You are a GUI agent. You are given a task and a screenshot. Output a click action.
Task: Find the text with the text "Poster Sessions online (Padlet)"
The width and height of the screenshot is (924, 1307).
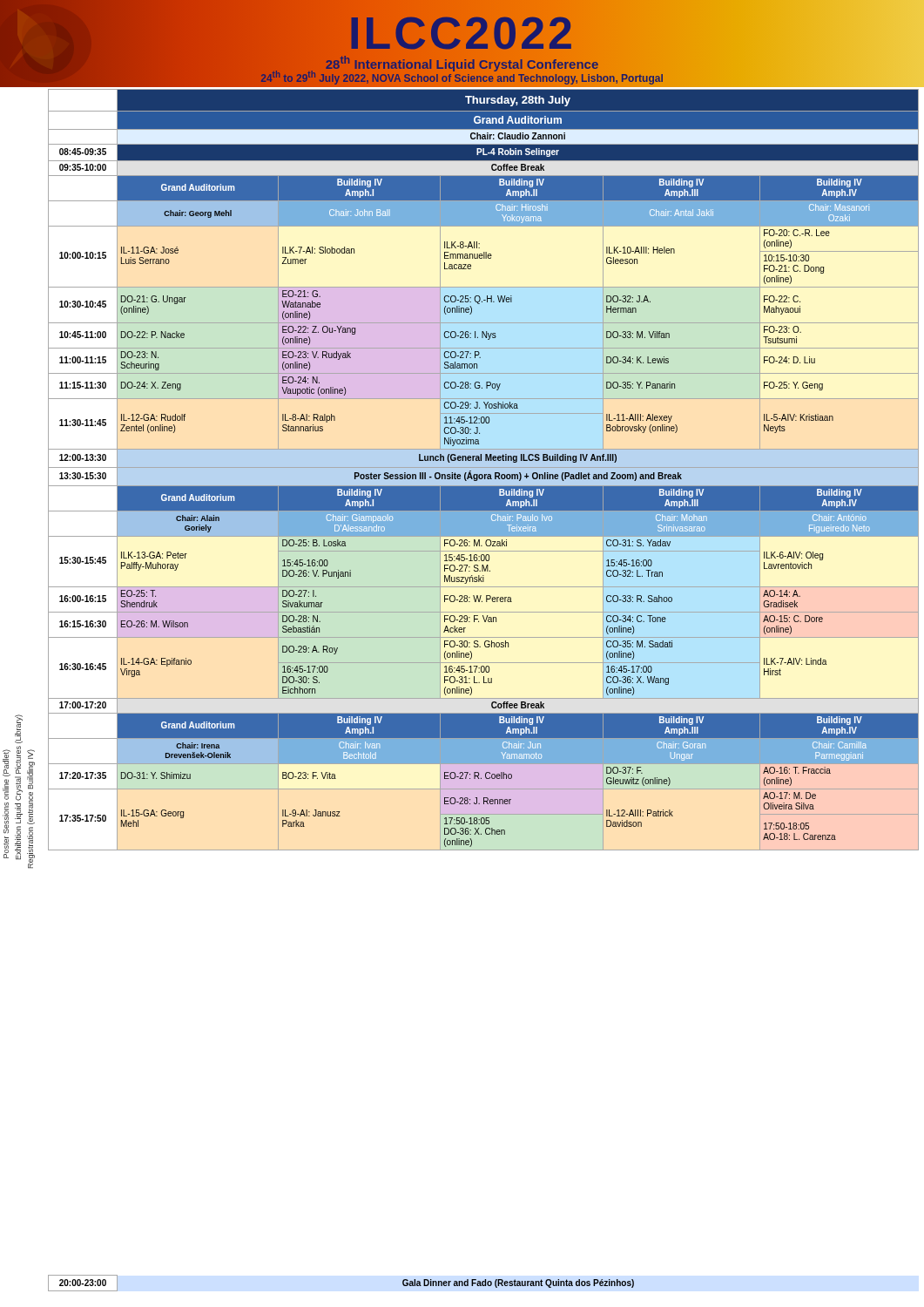click(x=6, y=804)
